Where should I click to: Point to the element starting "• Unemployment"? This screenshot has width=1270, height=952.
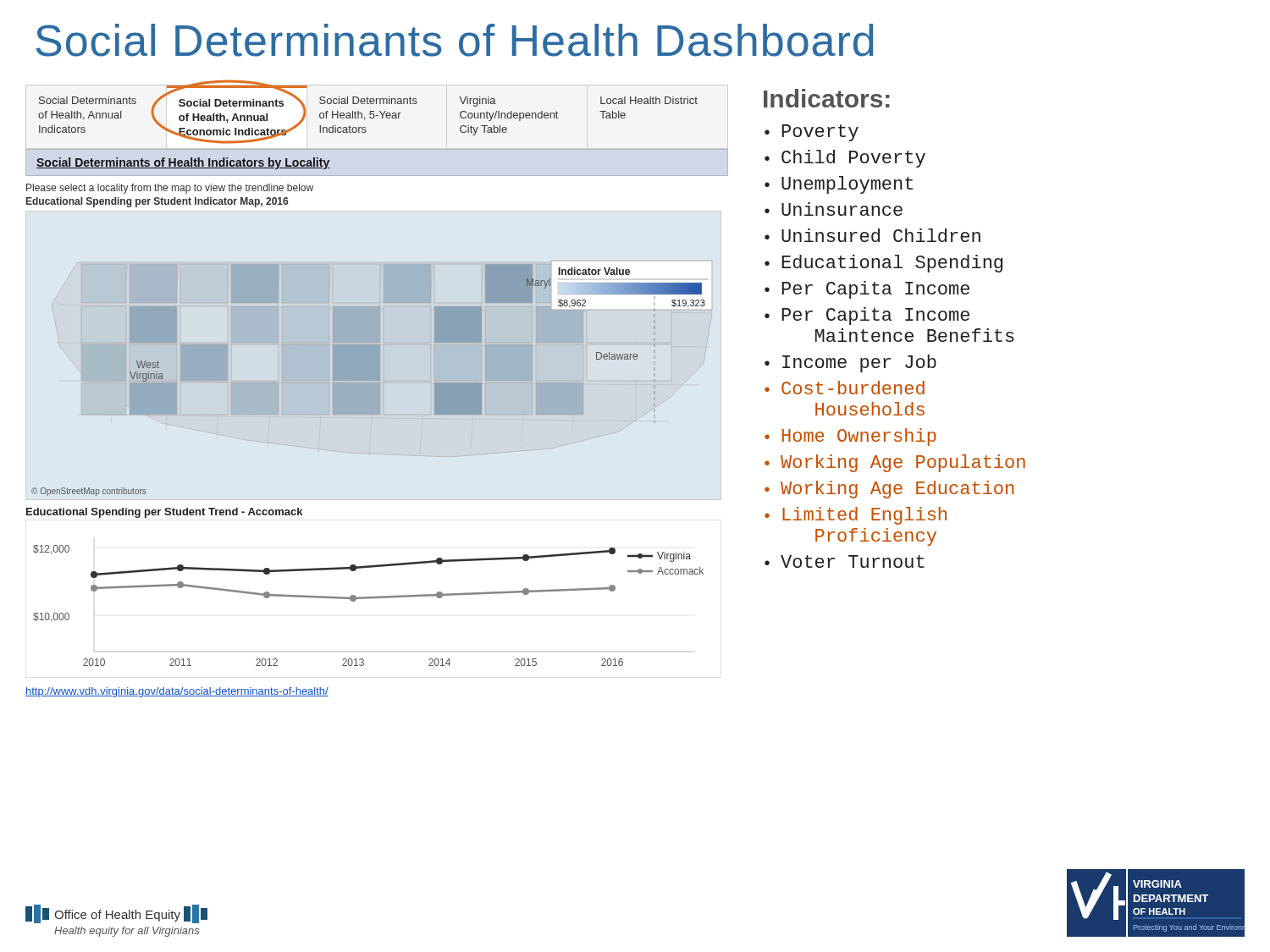click(x=838, y=185)
